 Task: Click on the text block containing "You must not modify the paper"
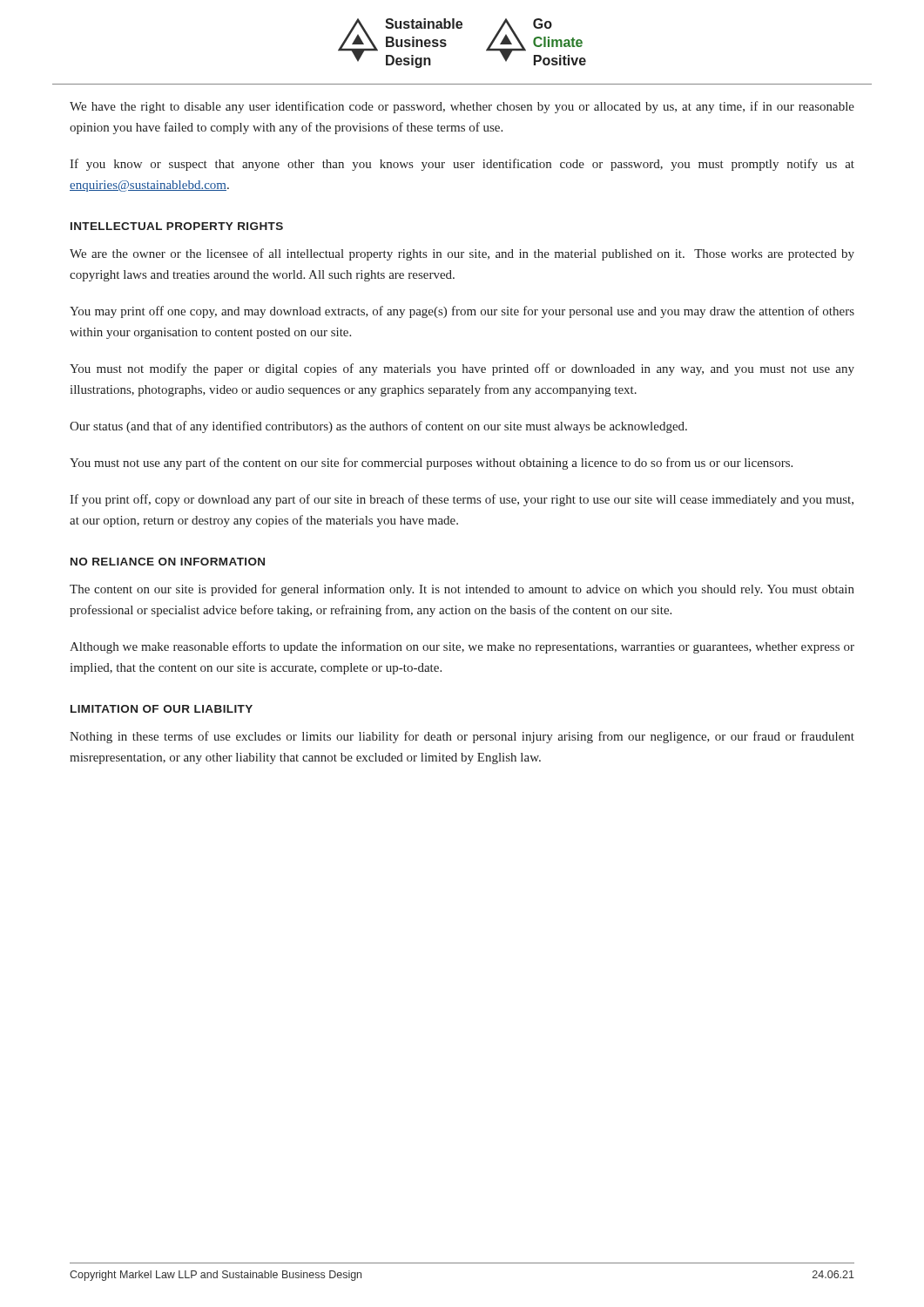(462, 379)
